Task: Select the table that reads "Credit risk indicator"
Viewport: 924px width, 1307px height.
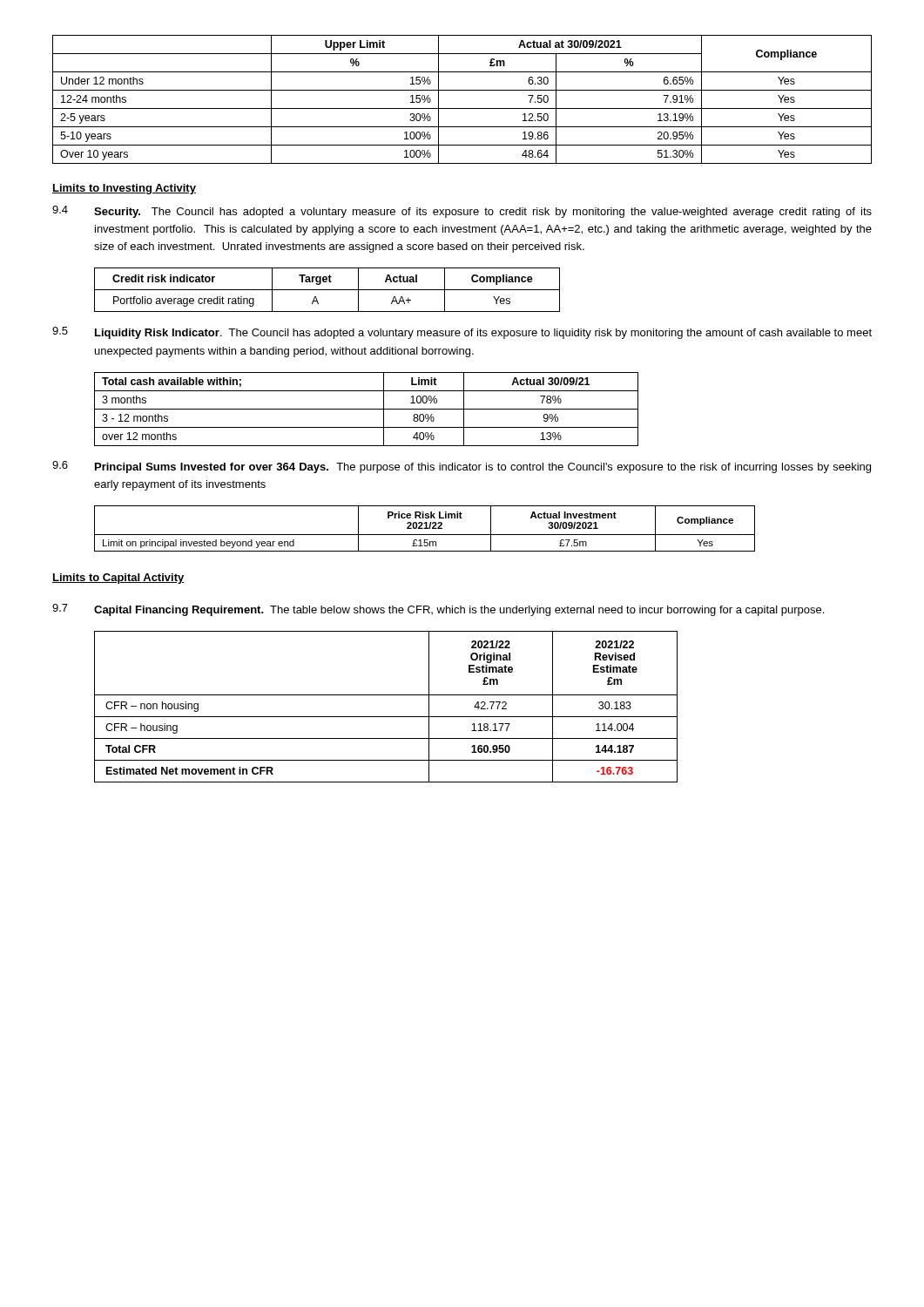Action: (483, 290)
